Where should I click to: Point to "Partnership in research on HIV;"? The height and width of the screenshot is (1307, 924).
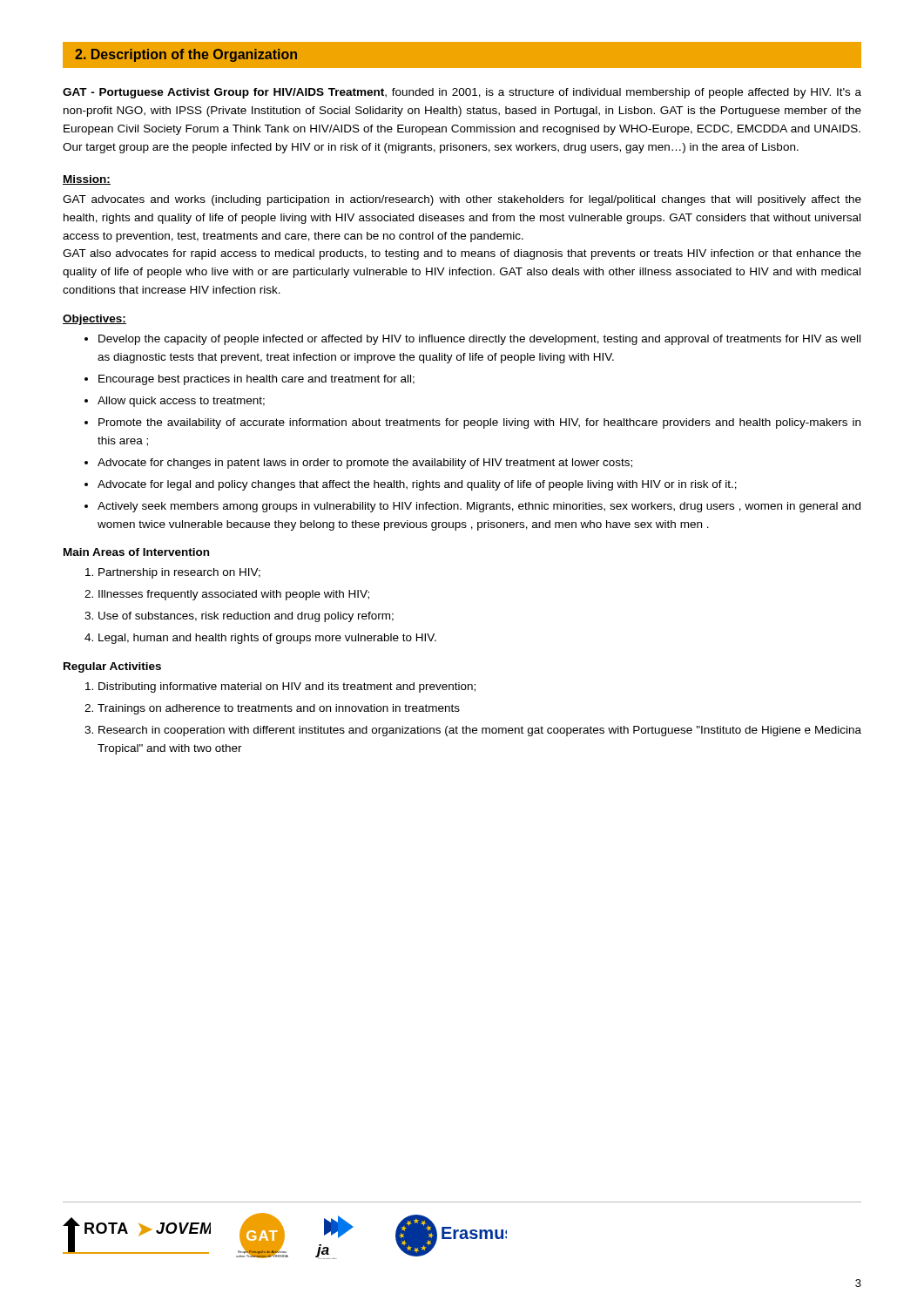tap(179, 572)
